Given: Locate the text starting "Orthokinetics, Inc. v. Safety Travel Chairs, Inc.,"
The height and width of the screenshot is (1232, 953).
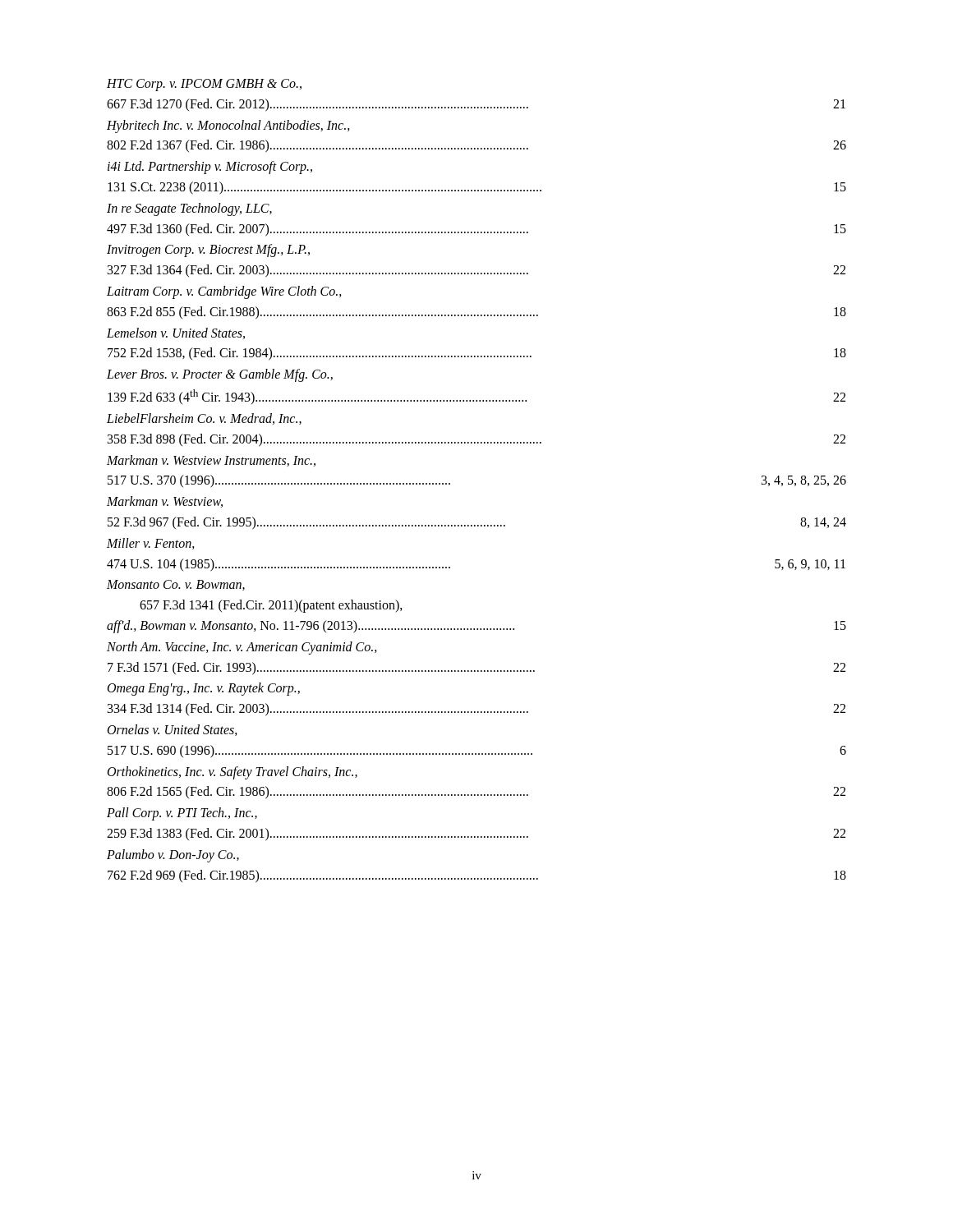Looking at the screenshot, I should click(232, 773).
